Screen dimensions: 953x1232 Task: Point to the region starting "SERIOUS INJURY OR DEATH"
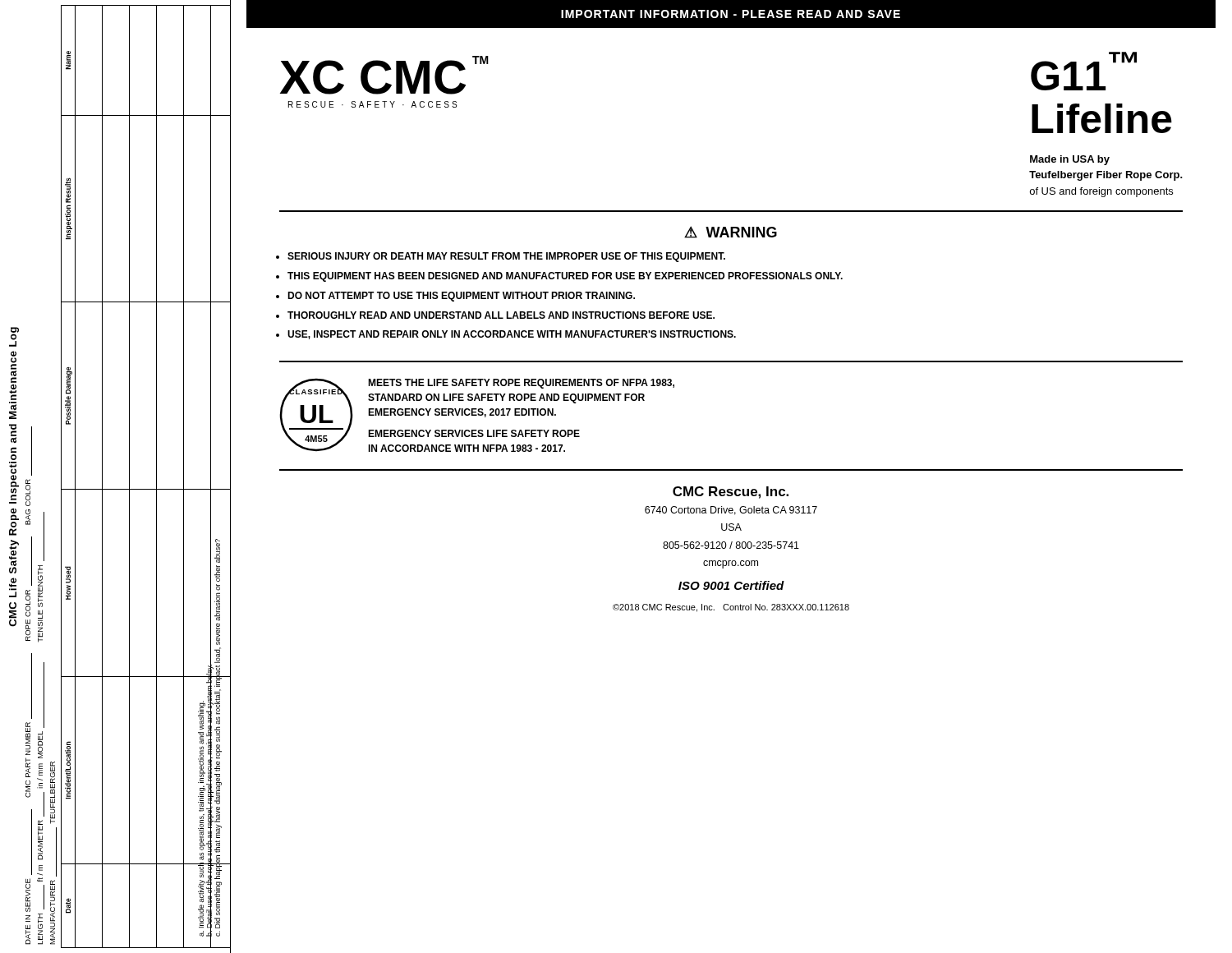click(x=507, y=256)
